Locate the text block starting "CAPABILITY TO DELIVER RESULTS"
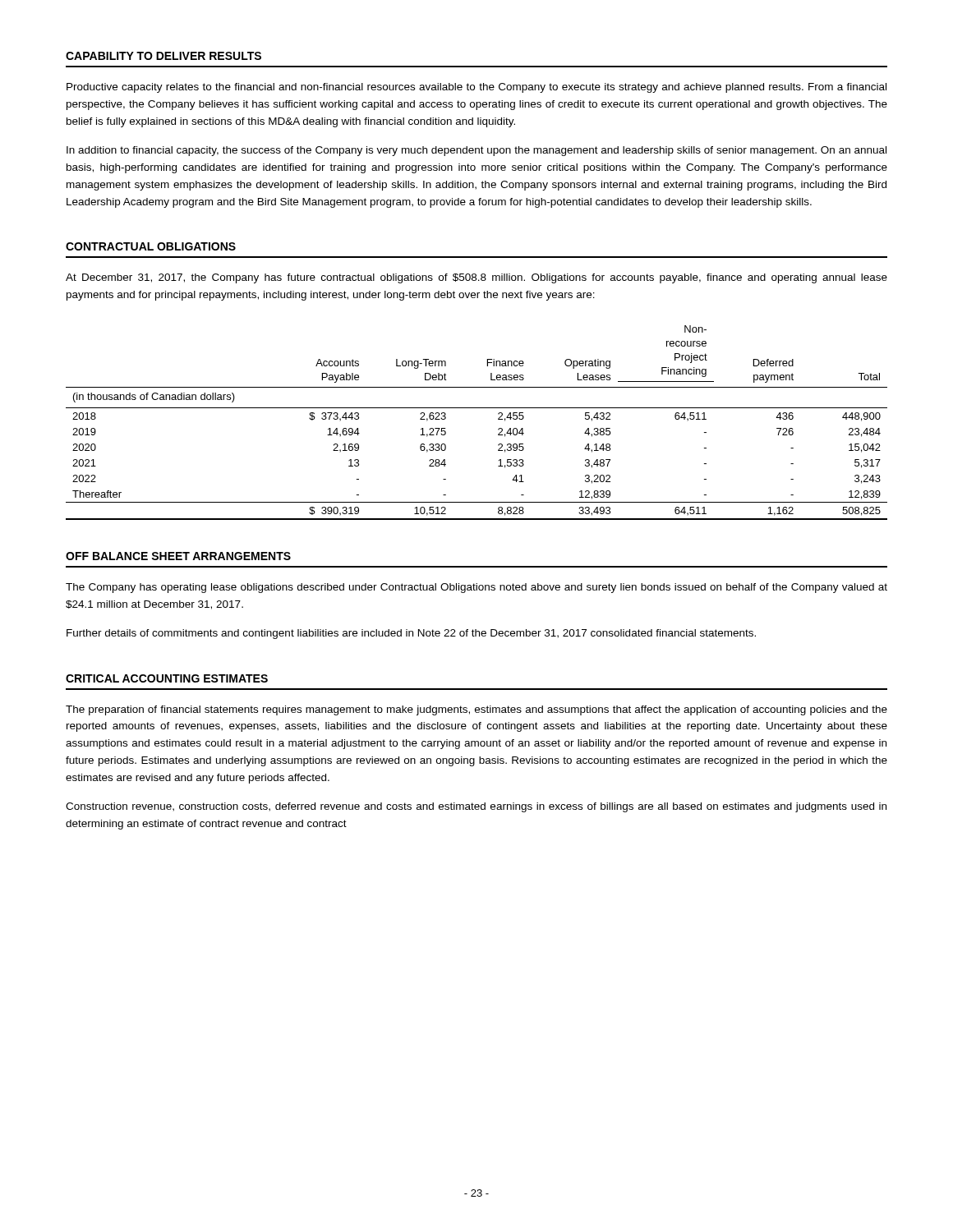 tap(164, 56)
